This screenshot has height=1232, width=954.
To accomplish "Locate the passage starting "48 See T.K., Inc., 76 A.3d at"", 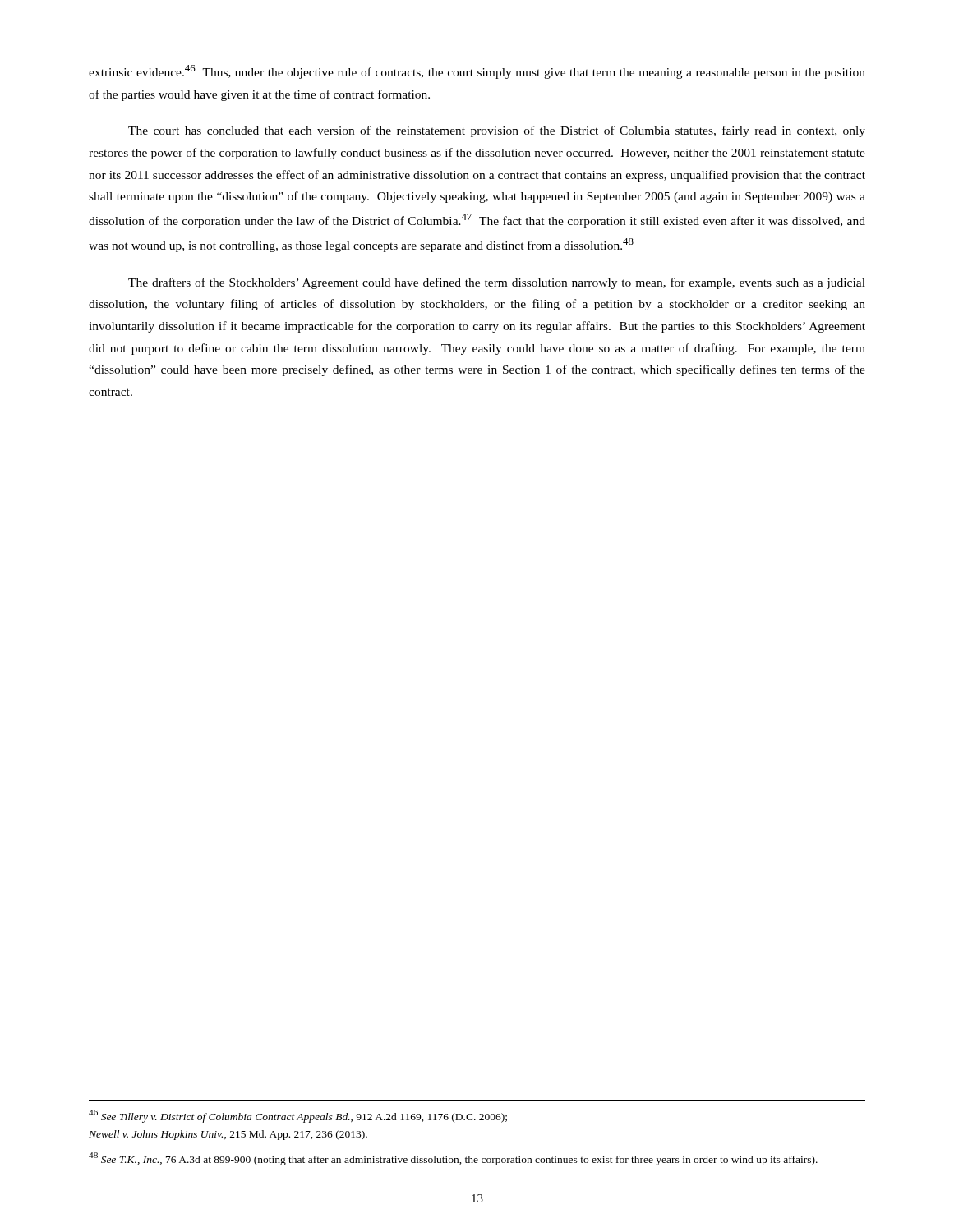I will [x=453, y=1157].
